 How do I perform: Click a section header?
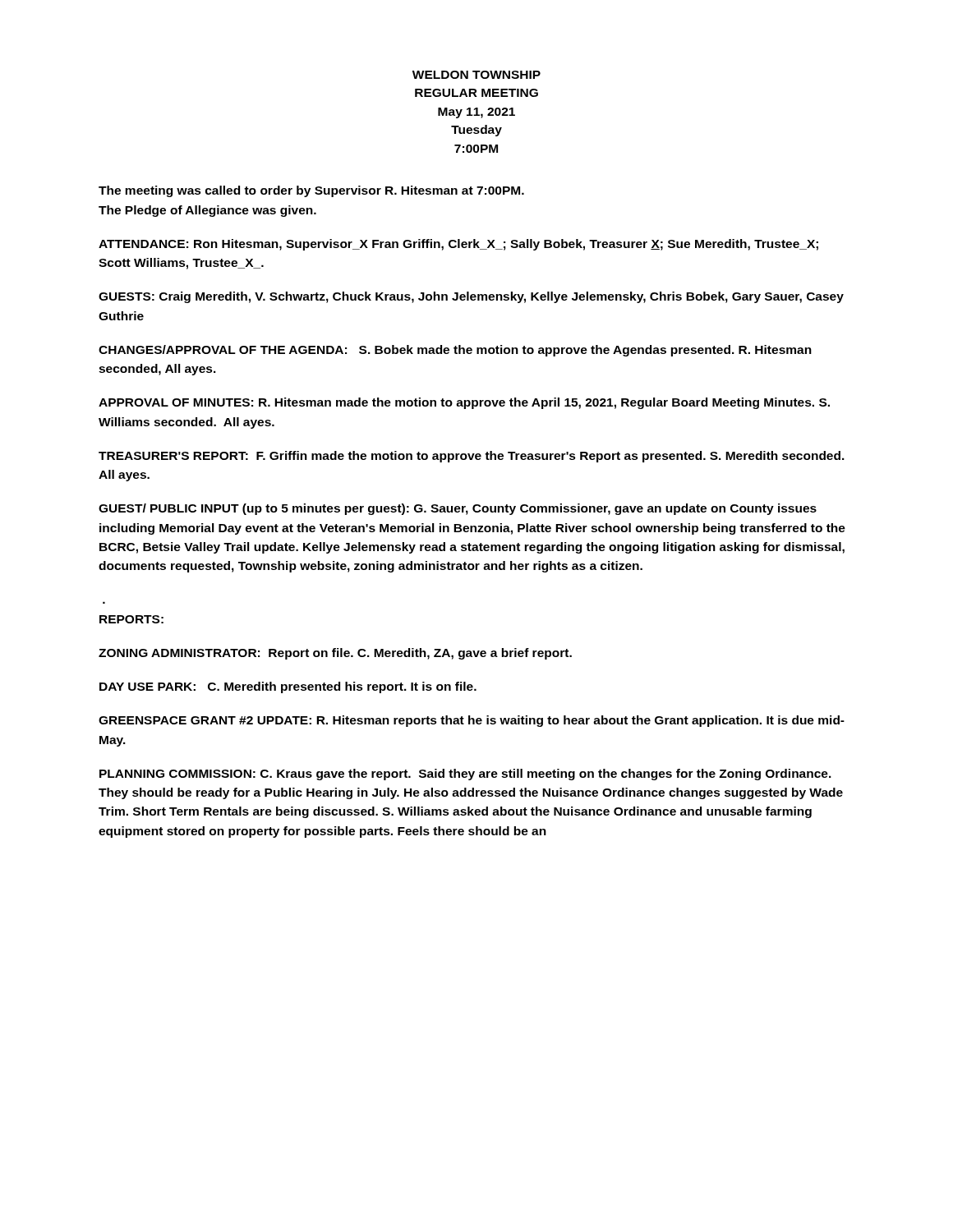[x=131, y=619]
